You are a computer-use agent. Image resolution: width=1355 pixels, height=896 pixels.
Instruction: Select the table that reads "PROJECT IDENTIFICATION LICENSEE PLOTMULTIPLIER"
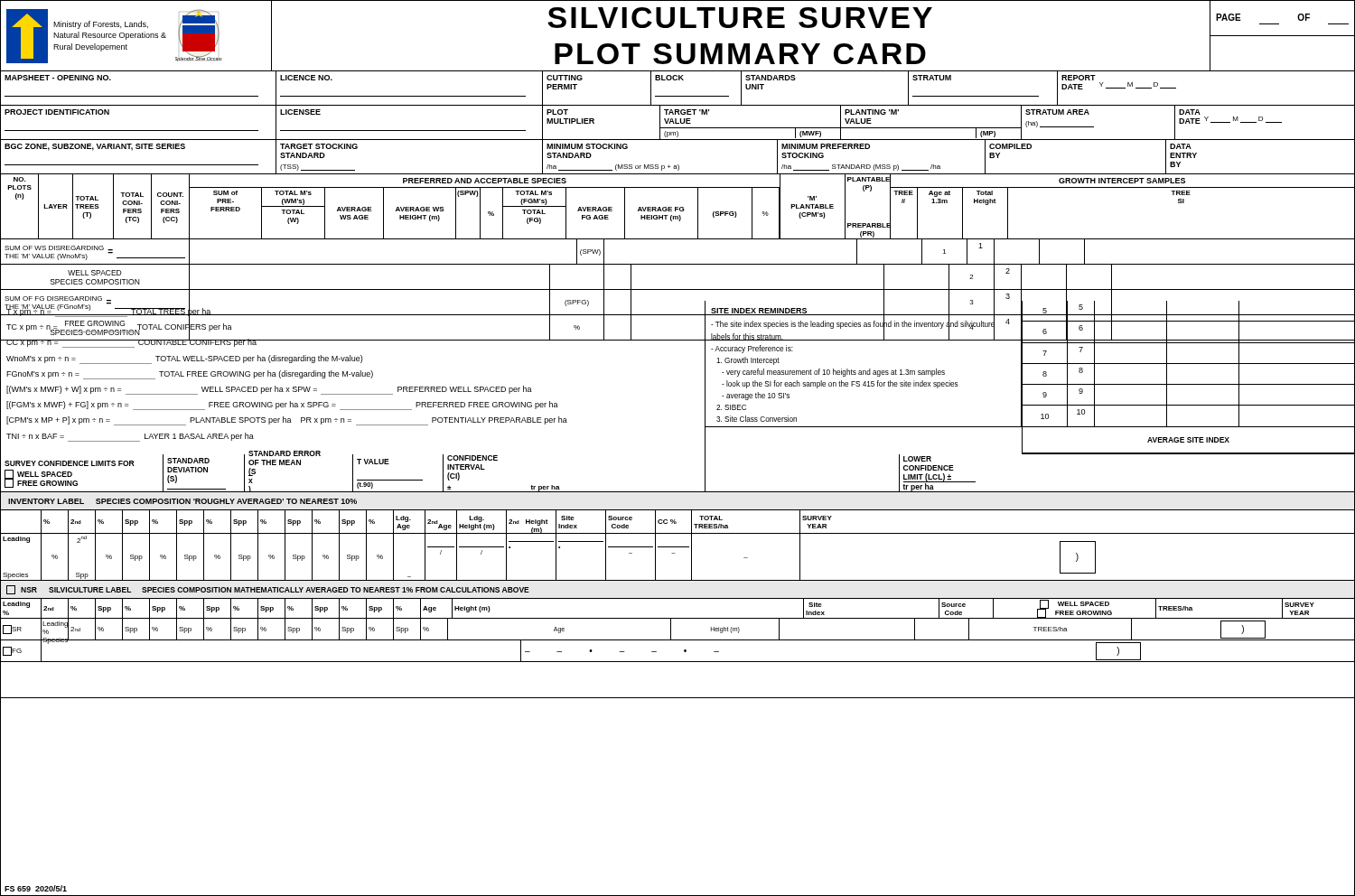click(x=678, y=123)
